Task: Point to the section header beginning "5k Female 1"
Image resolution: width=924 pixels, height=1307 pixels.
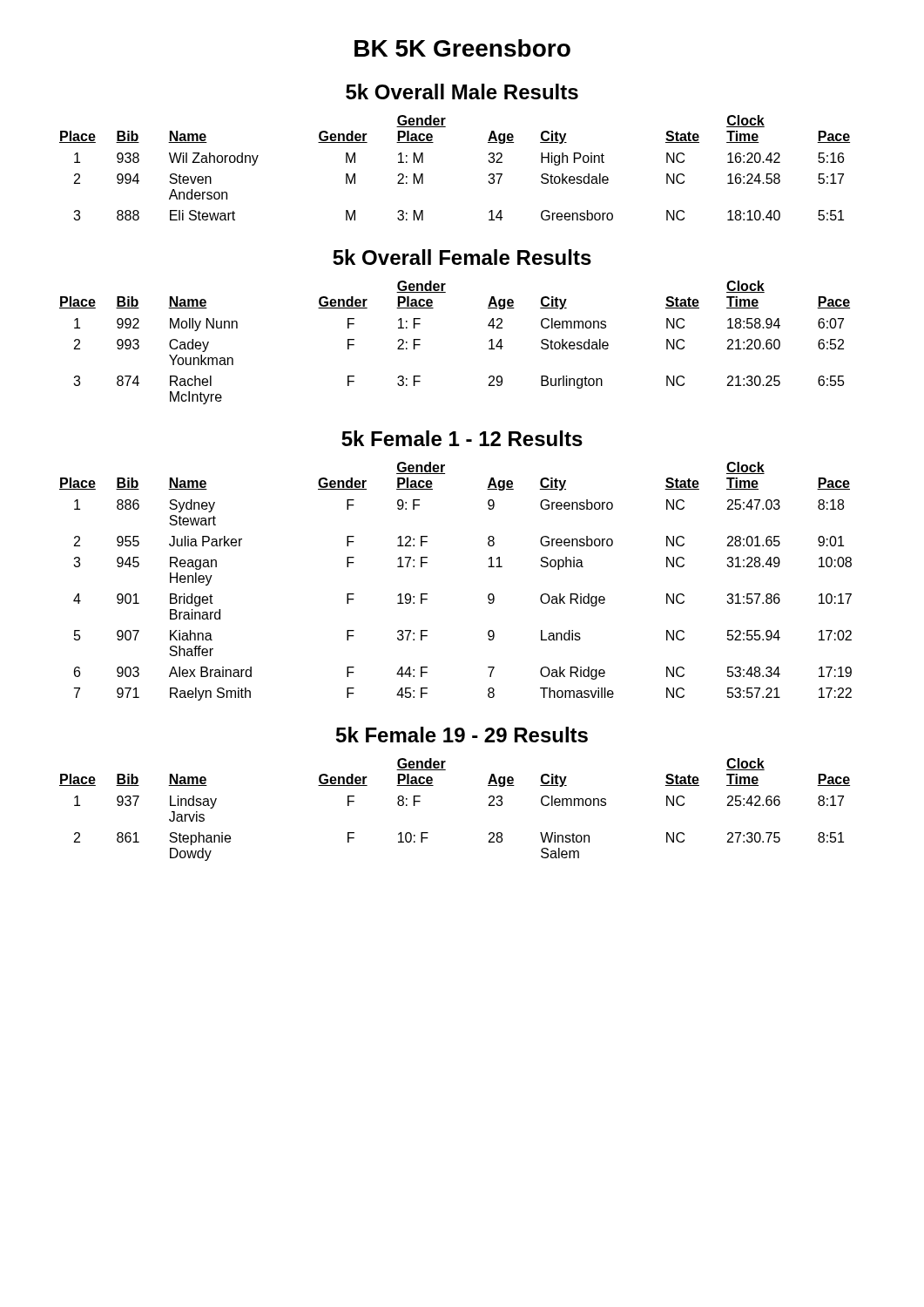Action: [462, 439]
